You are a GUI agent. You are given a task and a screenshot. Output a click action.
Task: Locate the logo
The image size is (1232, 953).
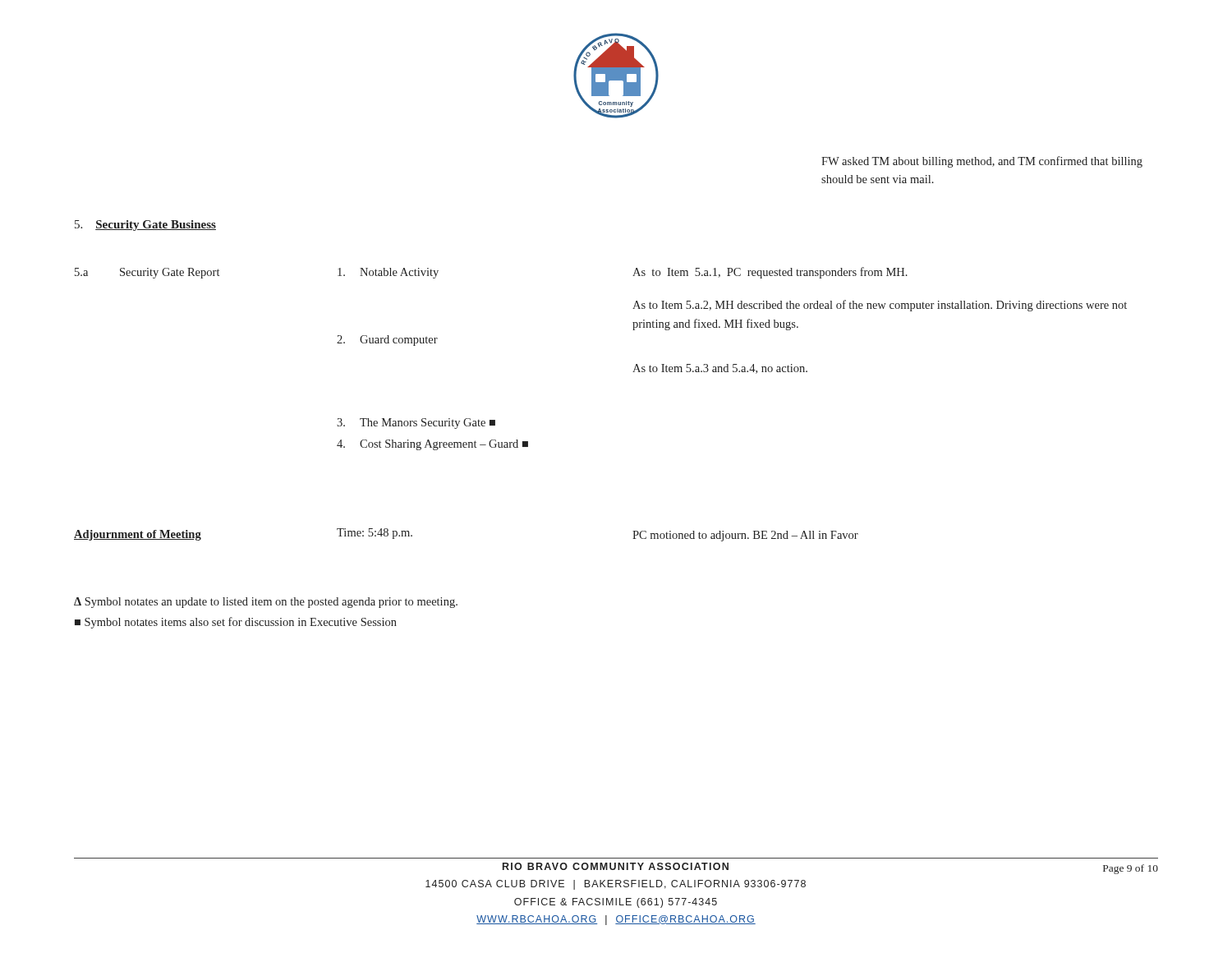pos(616,82)
